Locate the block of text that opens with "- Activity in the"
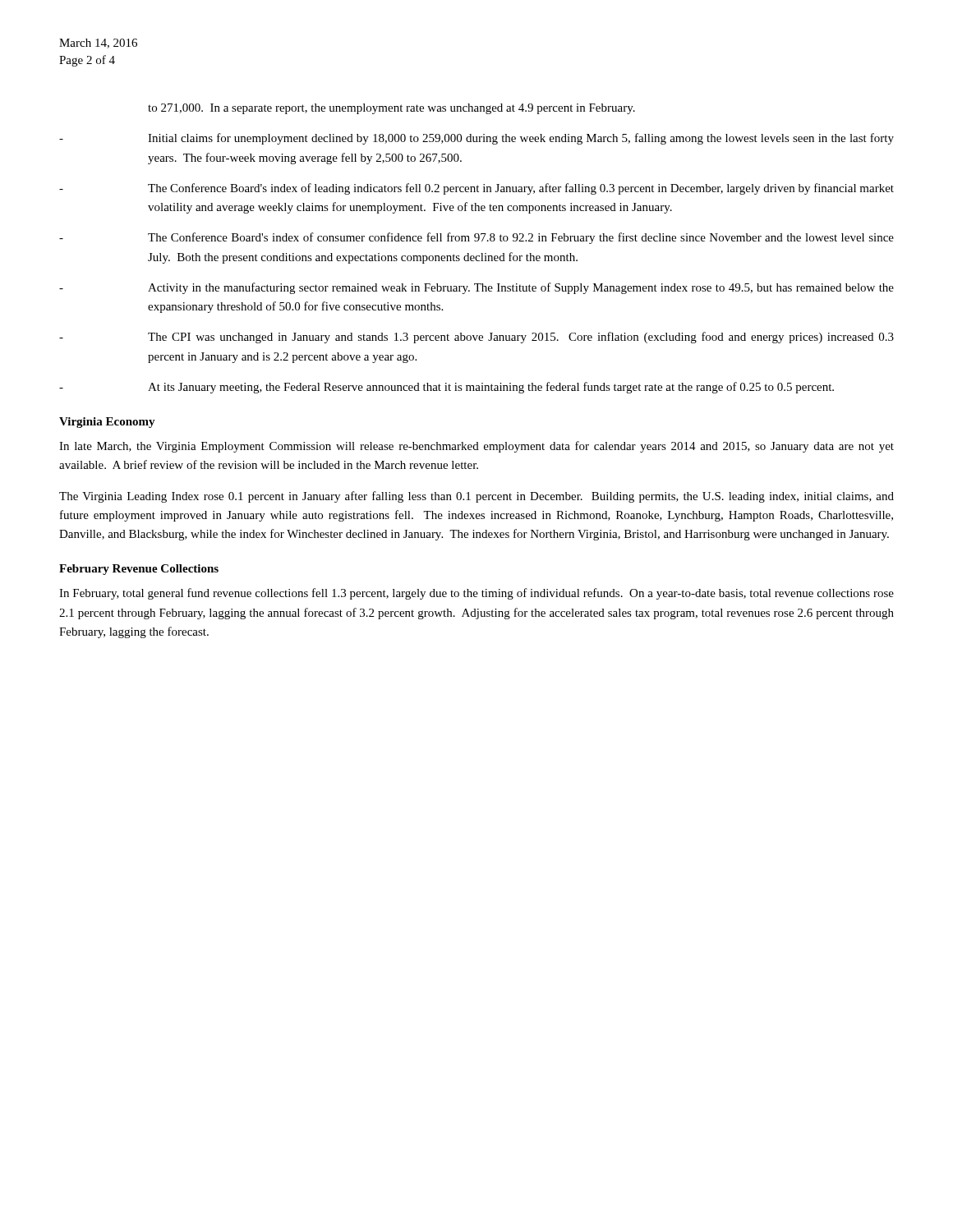 point(476,297)
